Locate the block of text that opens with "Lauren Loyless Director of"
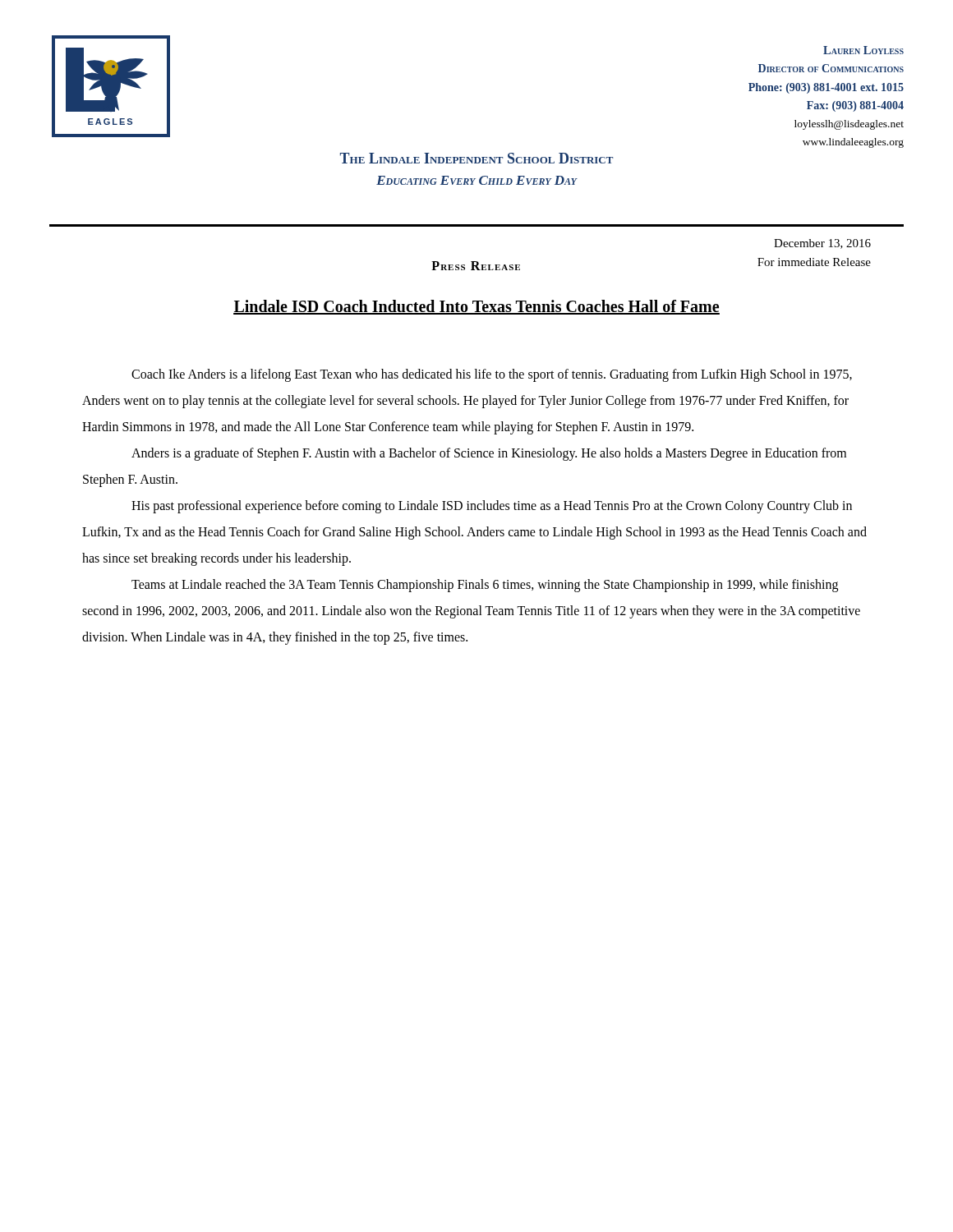This screenshot has height=1232, width=953. coord(863,50)
